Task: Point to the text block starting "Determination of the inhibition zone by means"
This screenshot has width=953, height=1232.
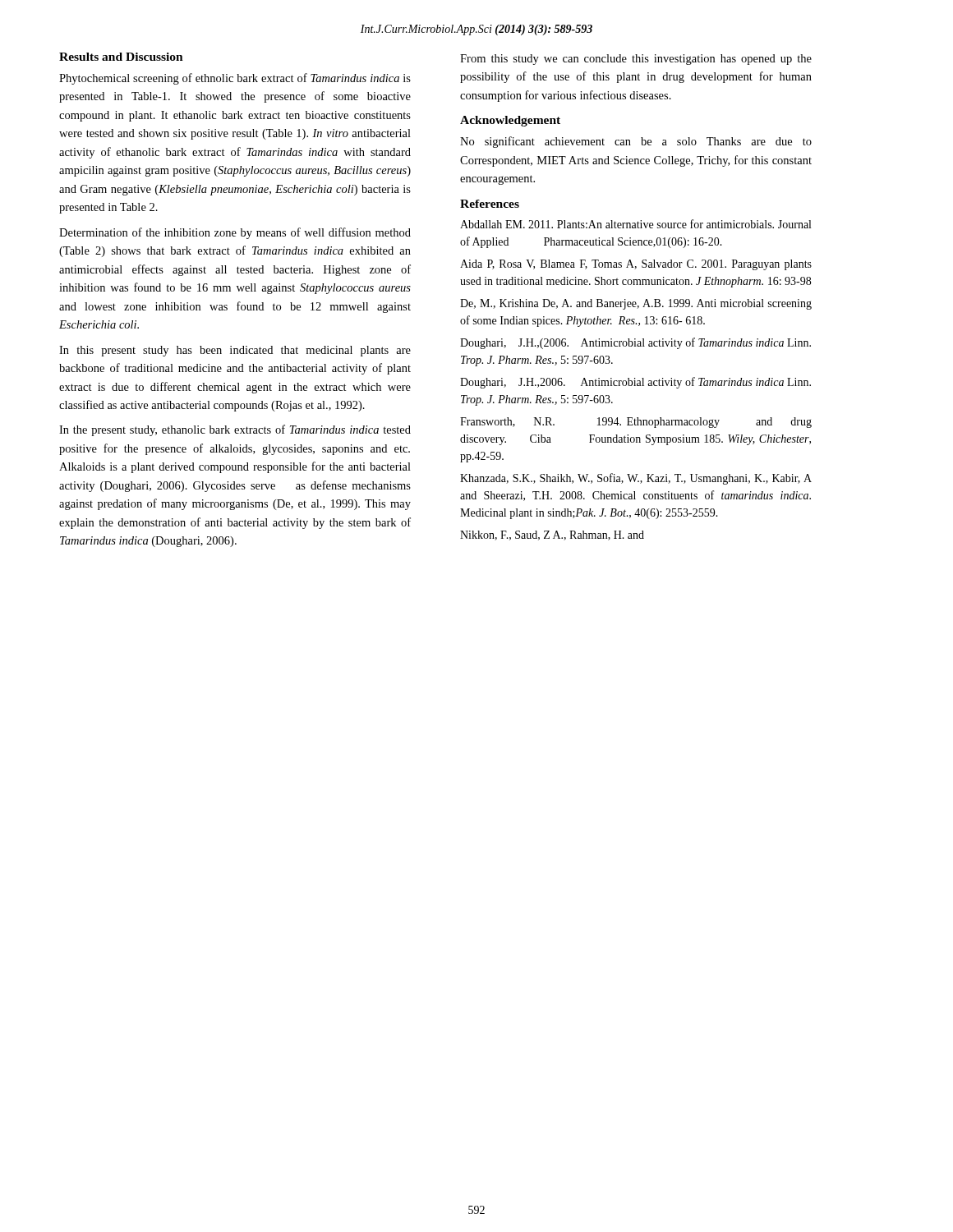Action: pos(235,278)
